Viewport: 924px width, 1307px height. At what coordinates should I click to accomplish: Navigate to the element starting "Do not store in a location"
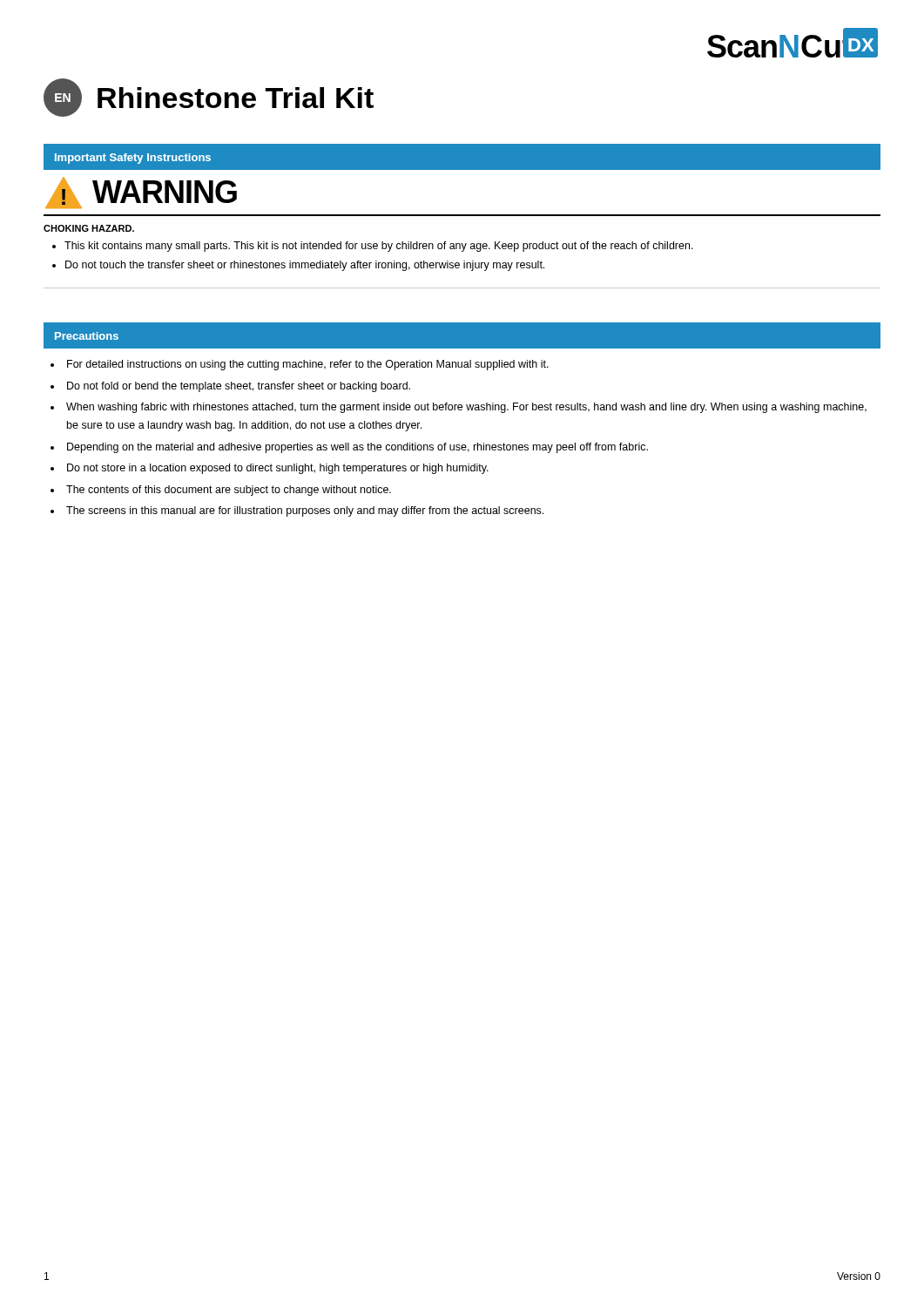point(278,468)
